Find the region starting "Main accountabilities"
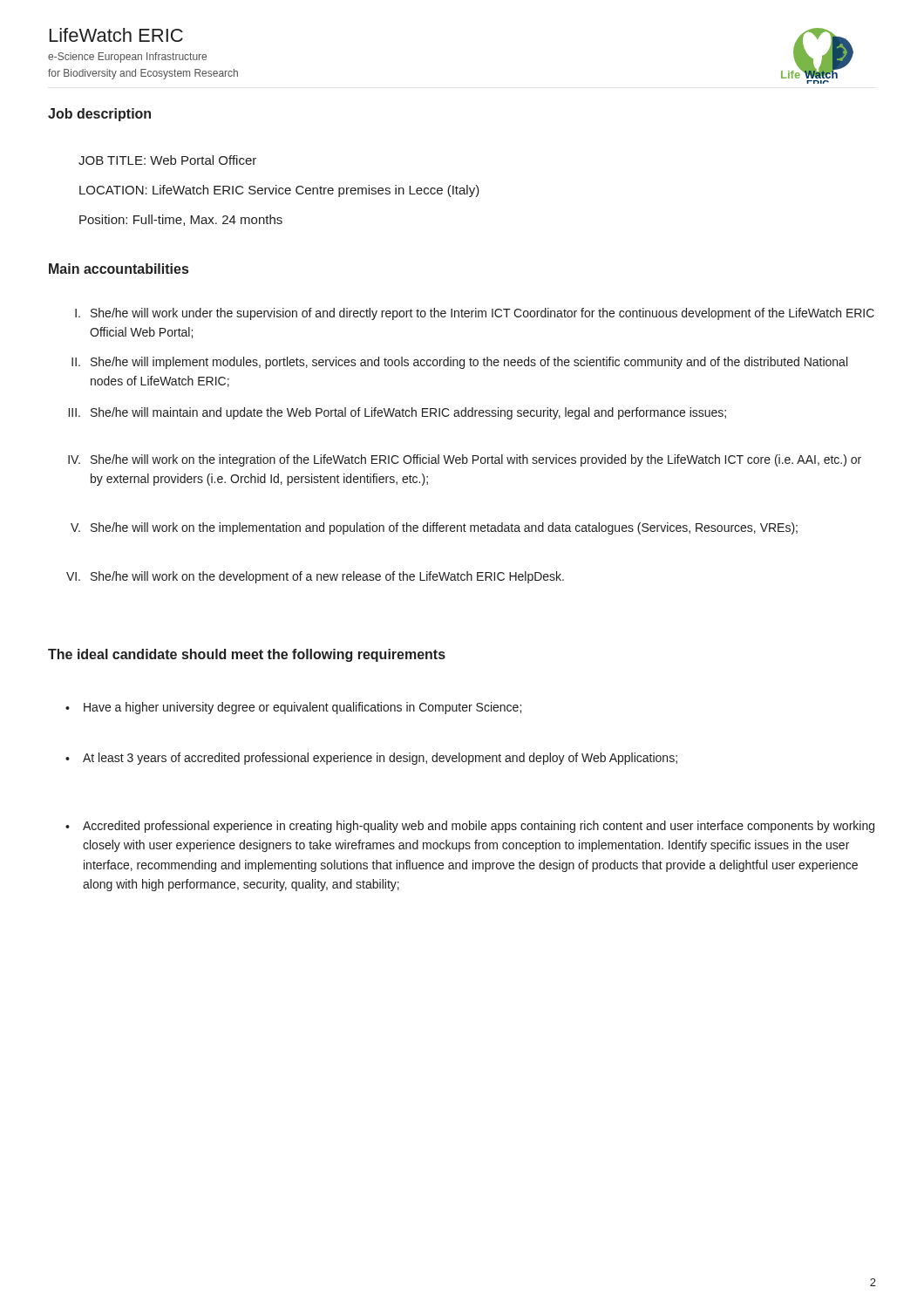Image resolution: width=924 pixels, height=1308 pixels. [118, 269]
